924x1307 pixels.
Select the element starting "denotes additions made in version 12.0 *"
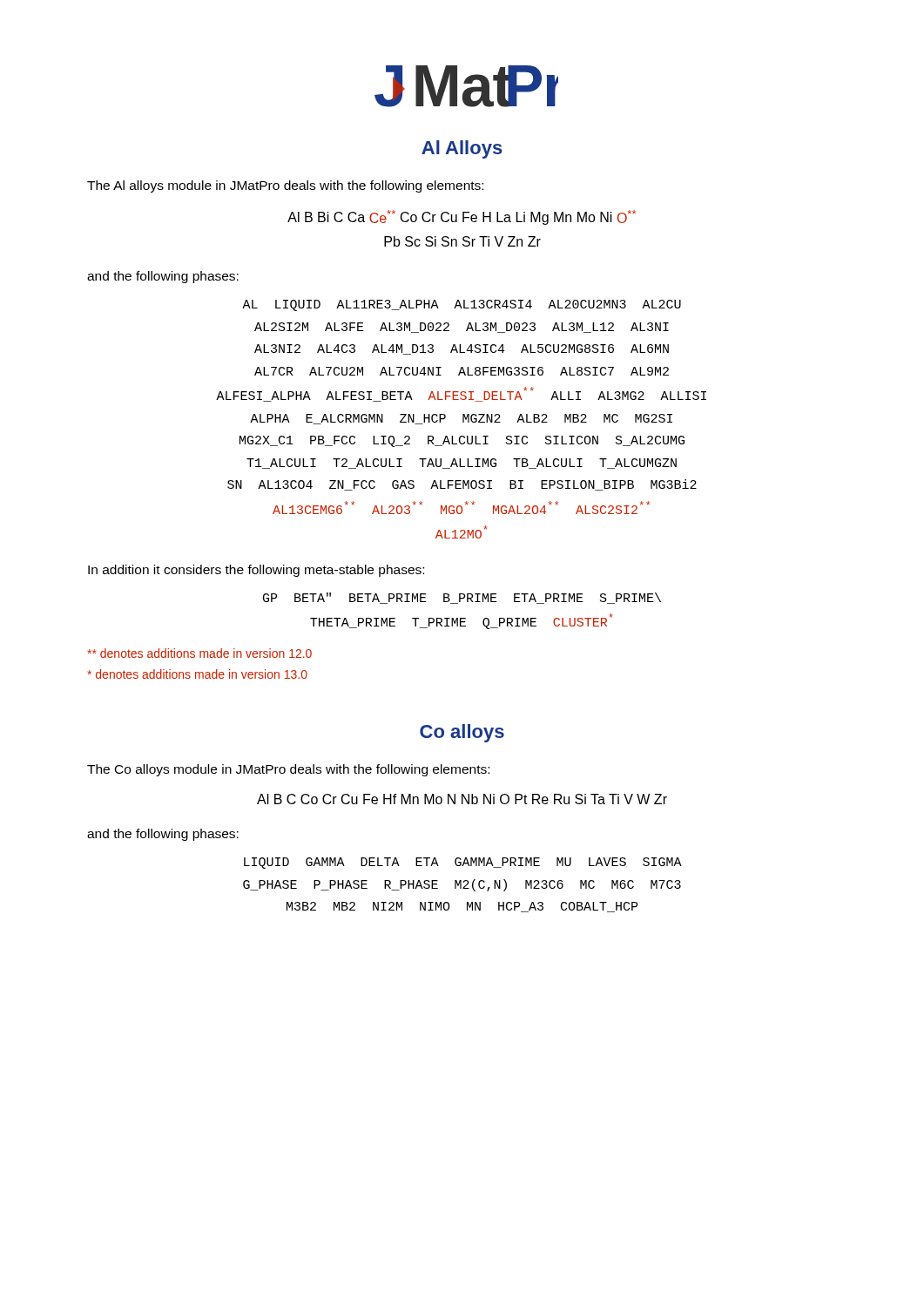200,664
